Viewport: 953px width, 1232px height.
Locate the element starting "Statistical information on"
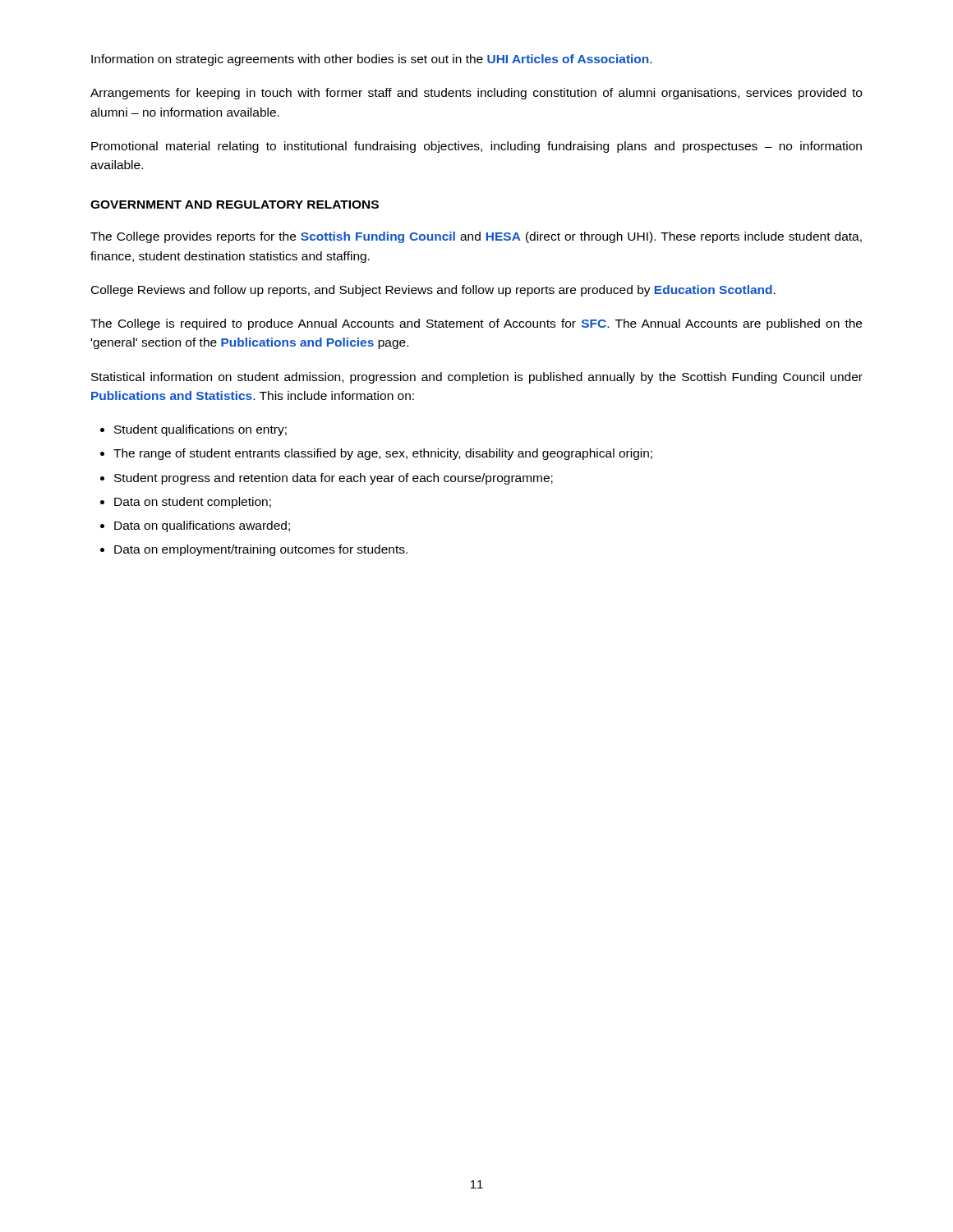(476, 386)
